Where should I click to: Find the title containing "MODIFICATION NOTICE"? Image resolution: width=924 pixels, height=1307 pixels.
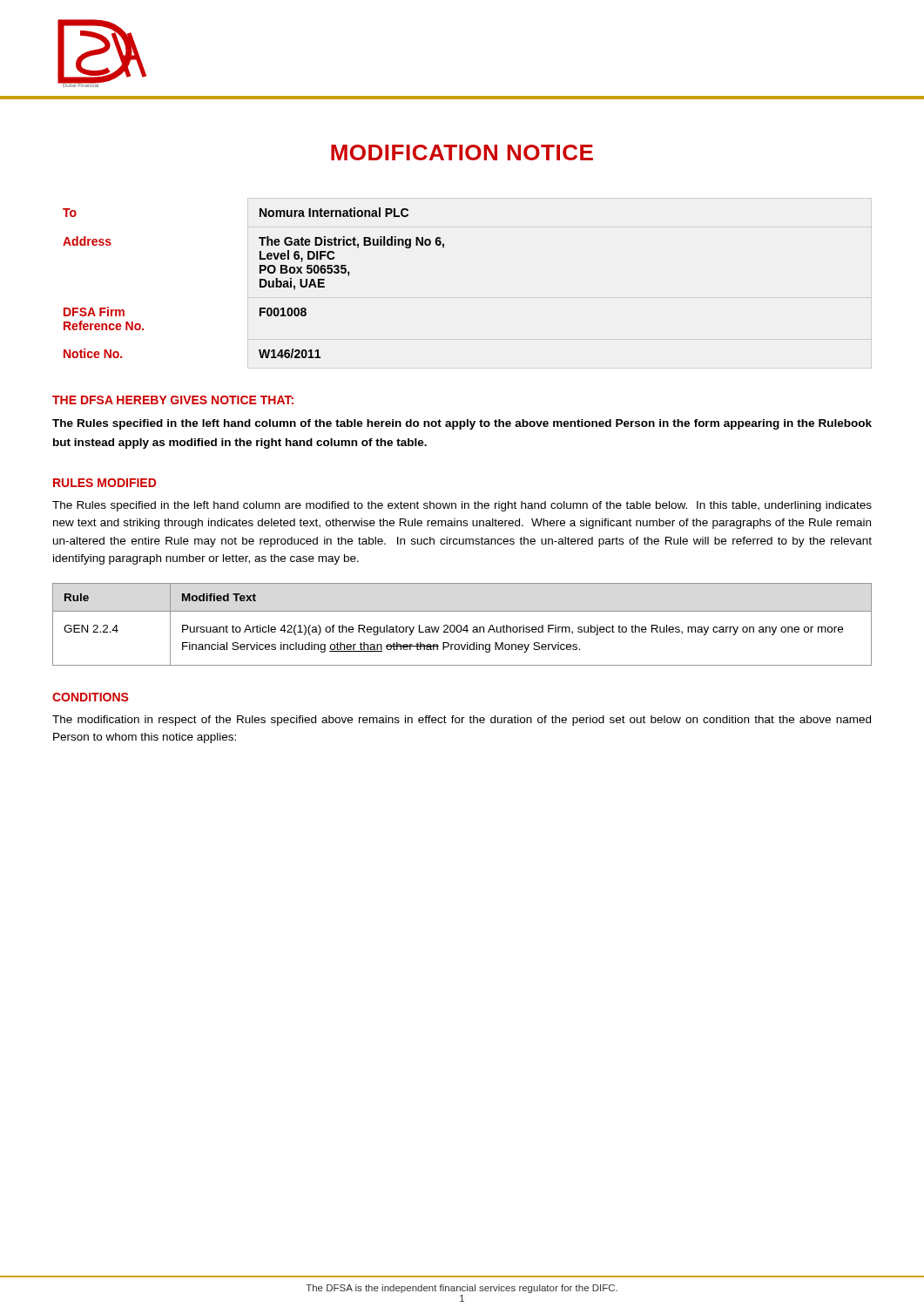coord(462,153)
